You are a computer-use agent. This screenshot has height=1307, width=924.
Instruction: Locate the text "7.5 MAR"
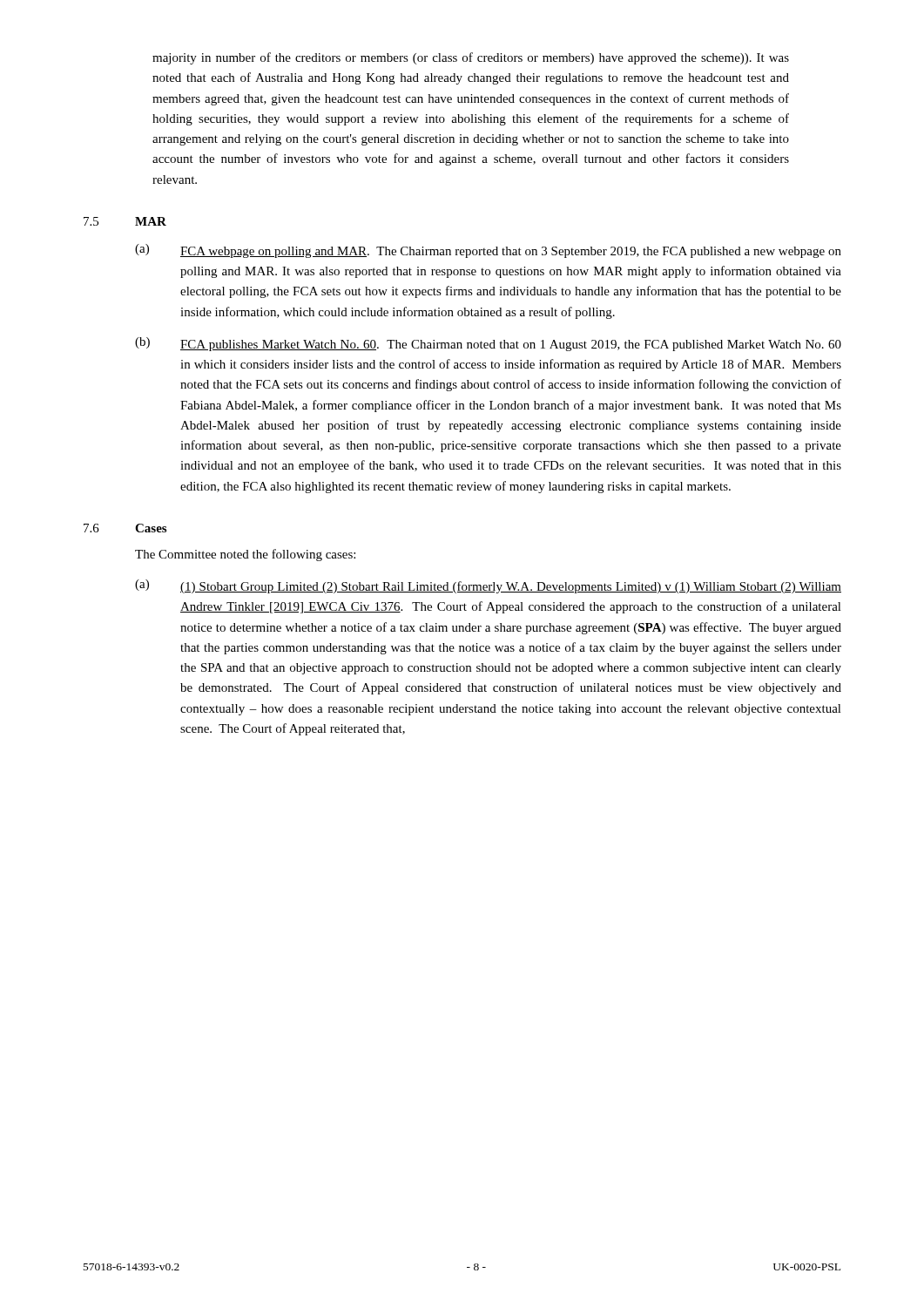tap(124, 222)
